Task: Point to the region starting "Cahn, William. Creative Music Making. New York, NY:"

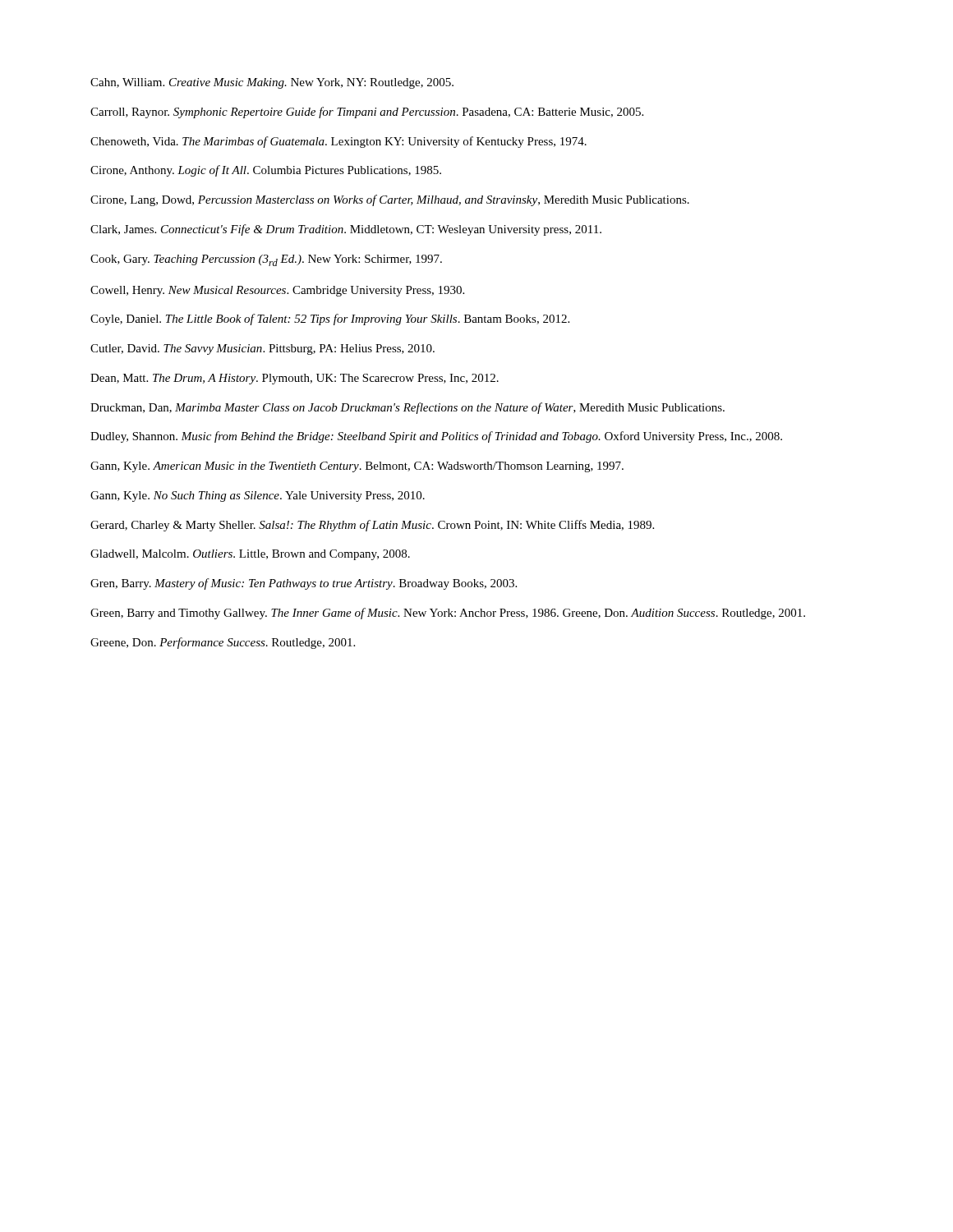Action: pyautogui.click(x=272, y=82)
